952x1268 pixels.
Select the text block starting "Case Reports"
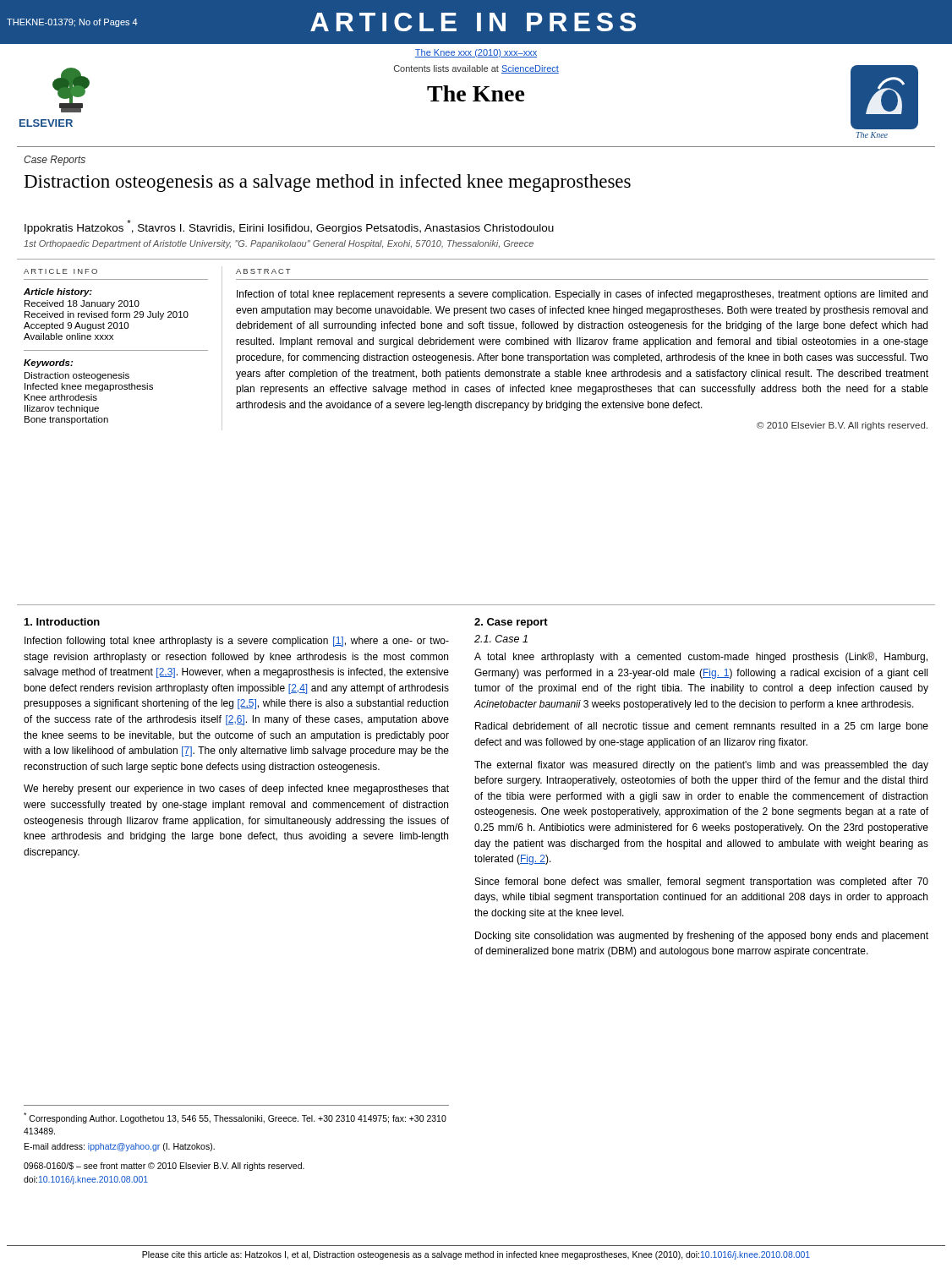(x=55, y=160)
